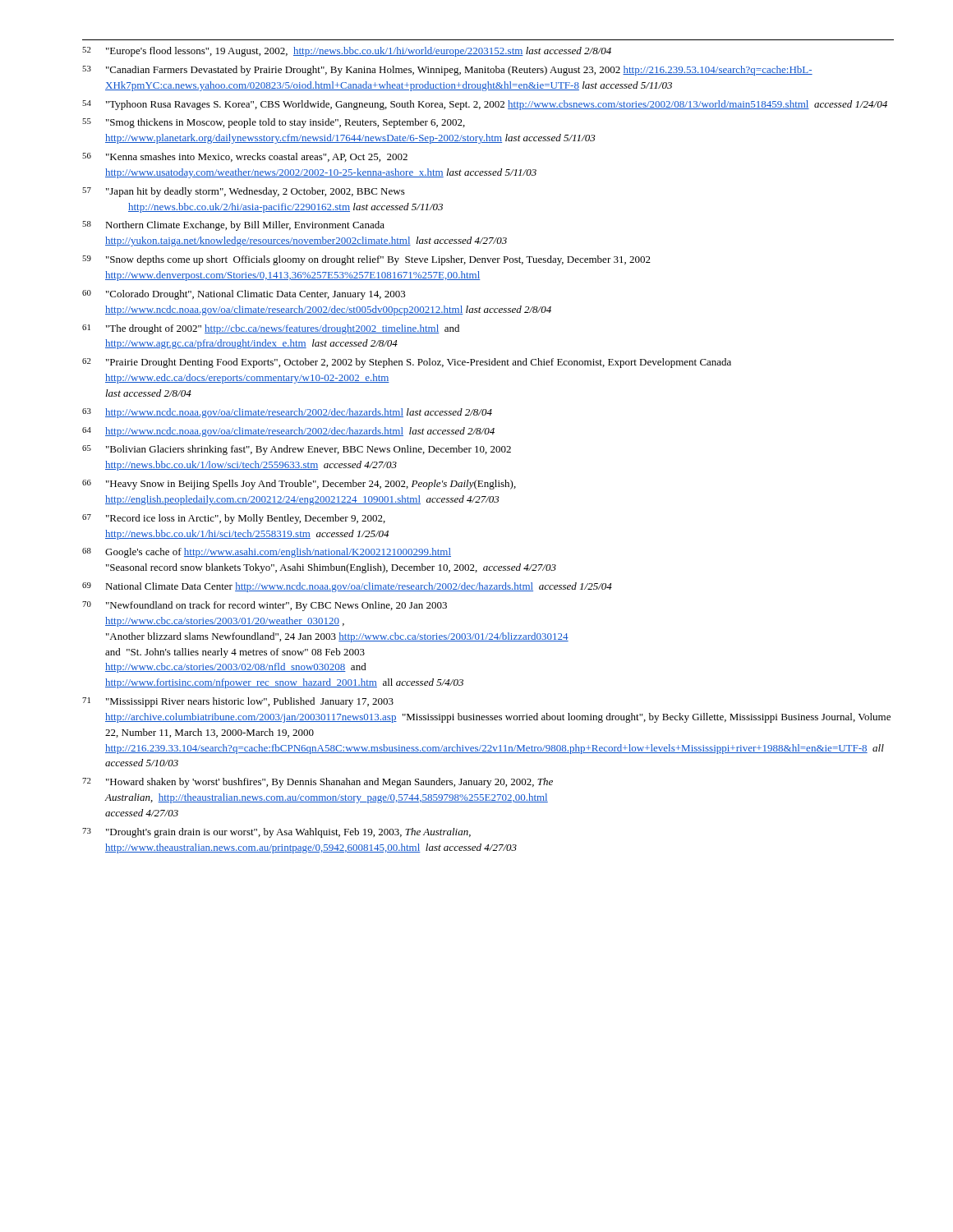Image resolution: width=953 pixels, height=1232 pixels.
Task: Point to the element starting "61 "The drought"
Action: [271, 335]
